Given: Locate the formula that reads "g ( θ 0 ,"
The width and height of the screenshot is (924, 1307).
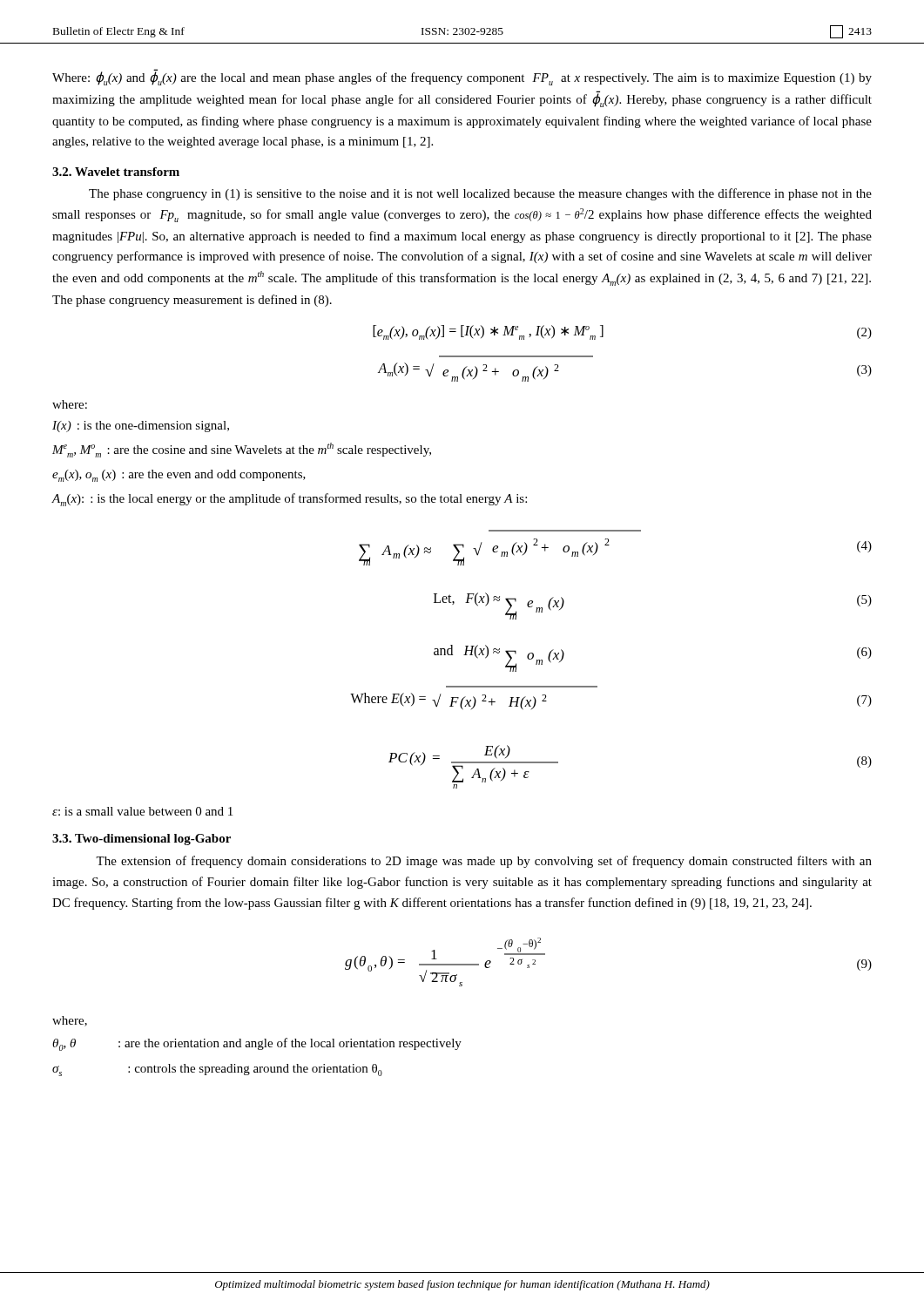Looking at the screenshot, I should pyautogui.click(x=449, y=964).
